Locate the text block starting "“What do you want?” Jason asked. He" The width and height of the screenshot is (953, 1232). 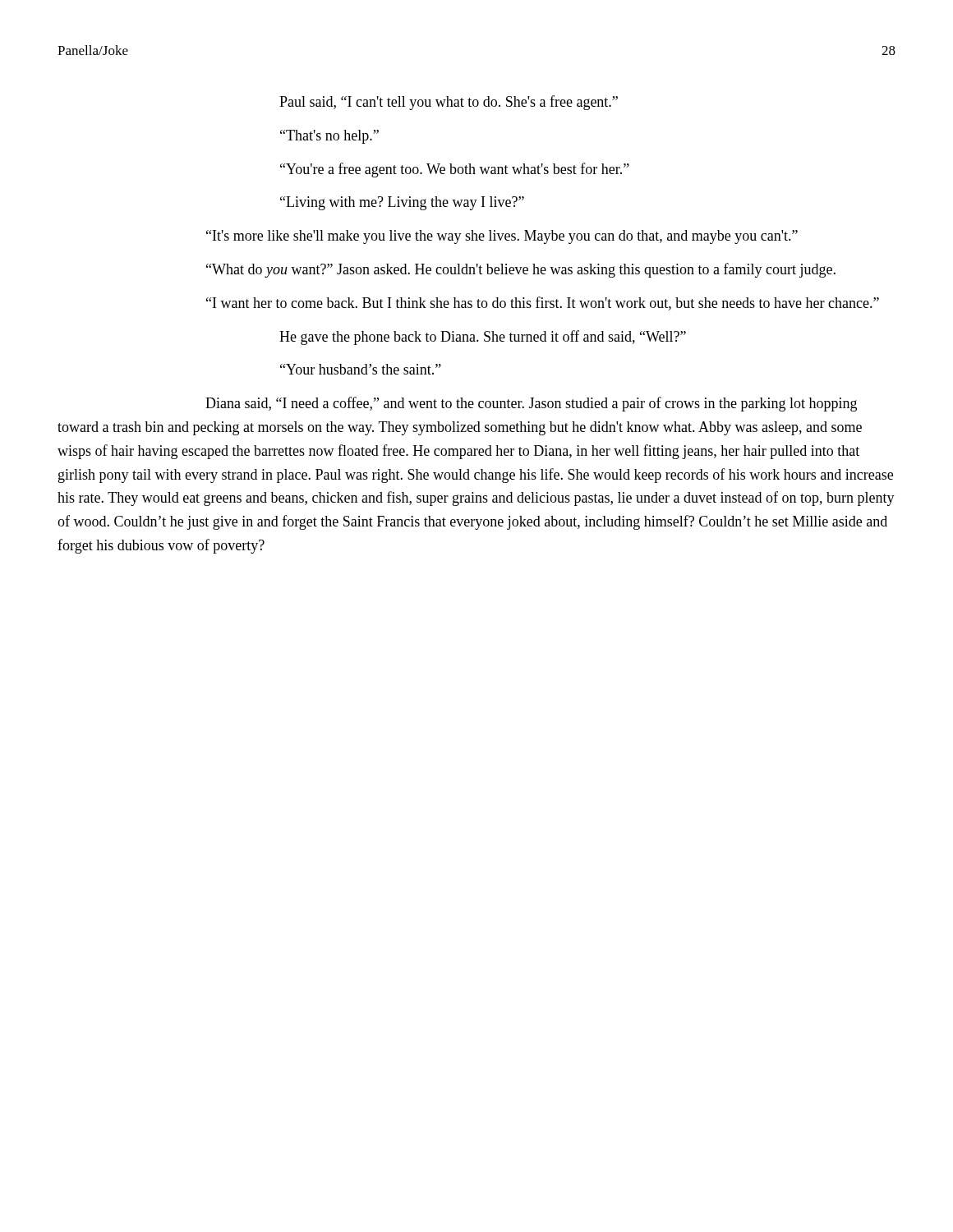point(521,269)
